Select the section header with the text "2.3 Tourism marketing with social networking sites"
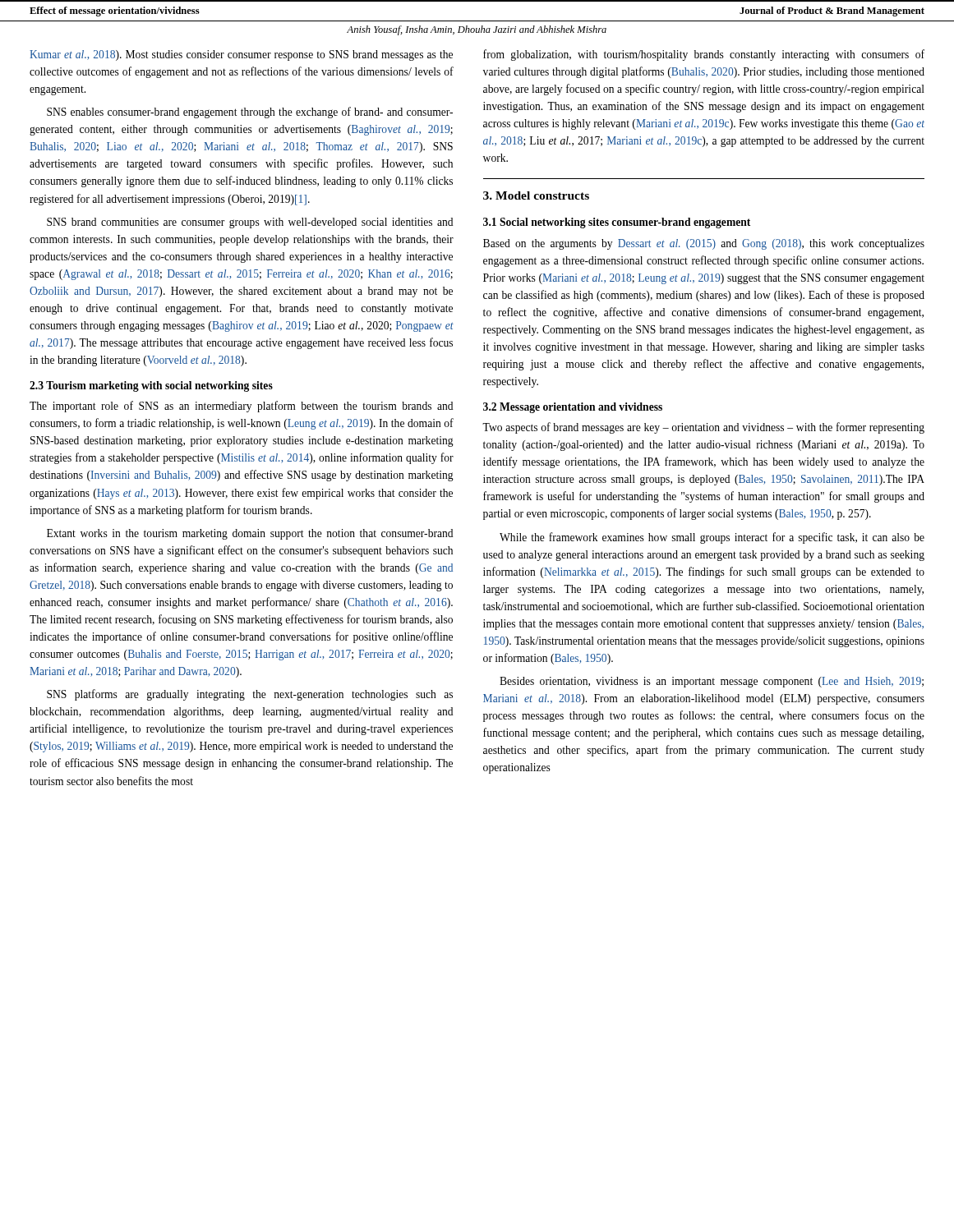 coord(241,386)
